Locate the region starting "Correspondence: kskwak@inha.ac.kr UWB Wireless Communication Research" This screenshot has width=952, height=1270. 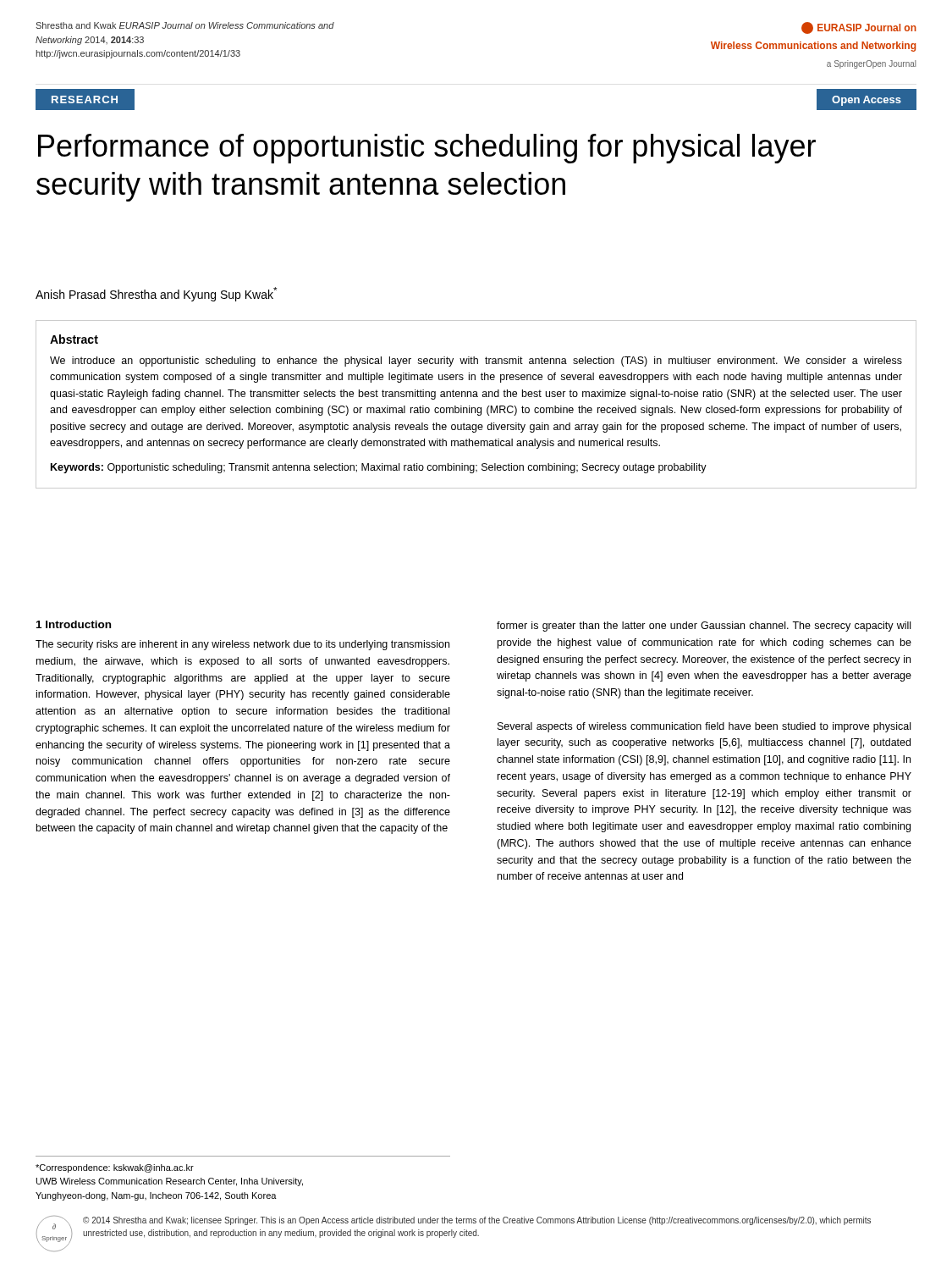click(x=243, y=1181)
